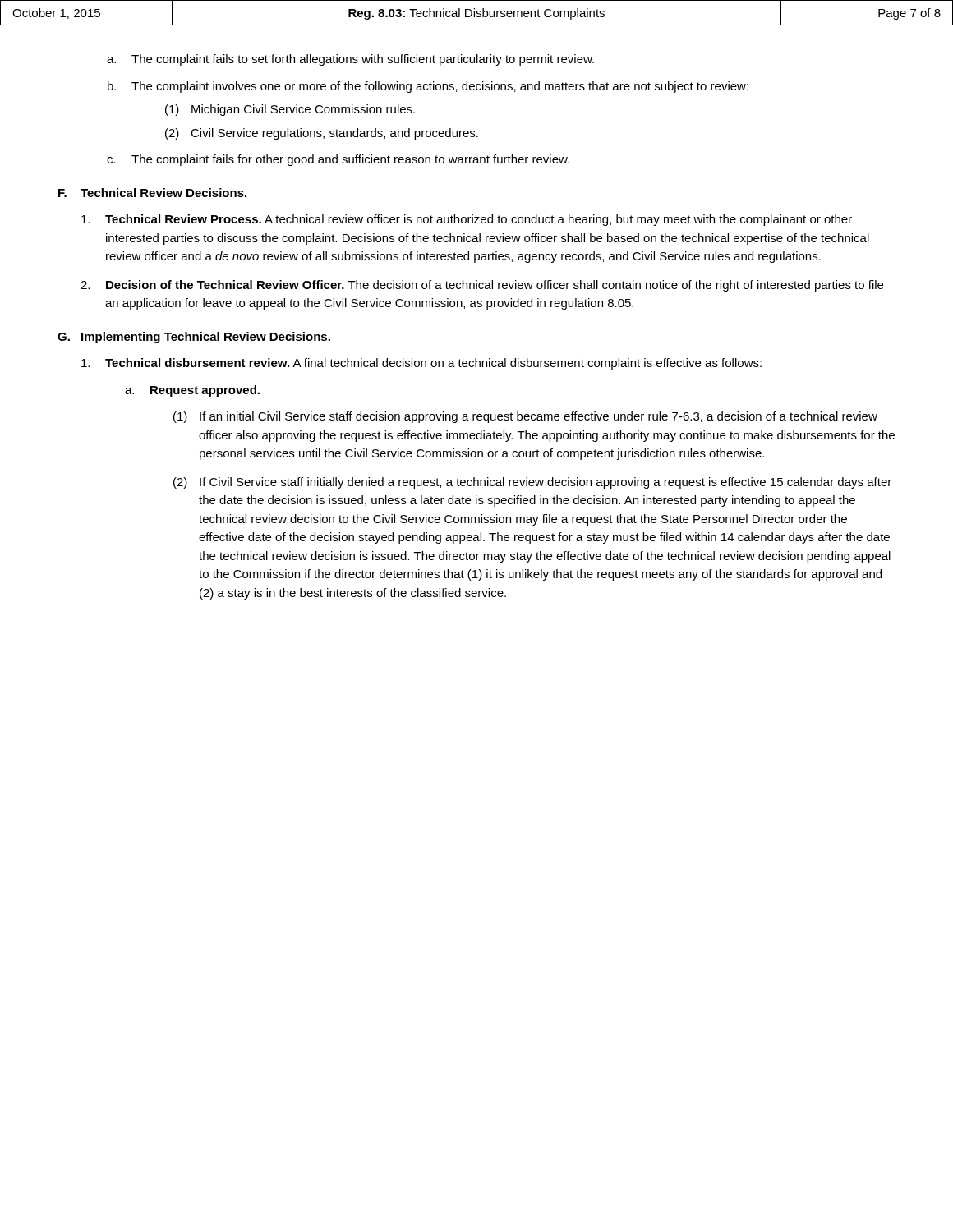Select the element starting "(1) If an initial Civil Service staff"
The width and height of the screenshot is (953, 1232).
point(534,435)
